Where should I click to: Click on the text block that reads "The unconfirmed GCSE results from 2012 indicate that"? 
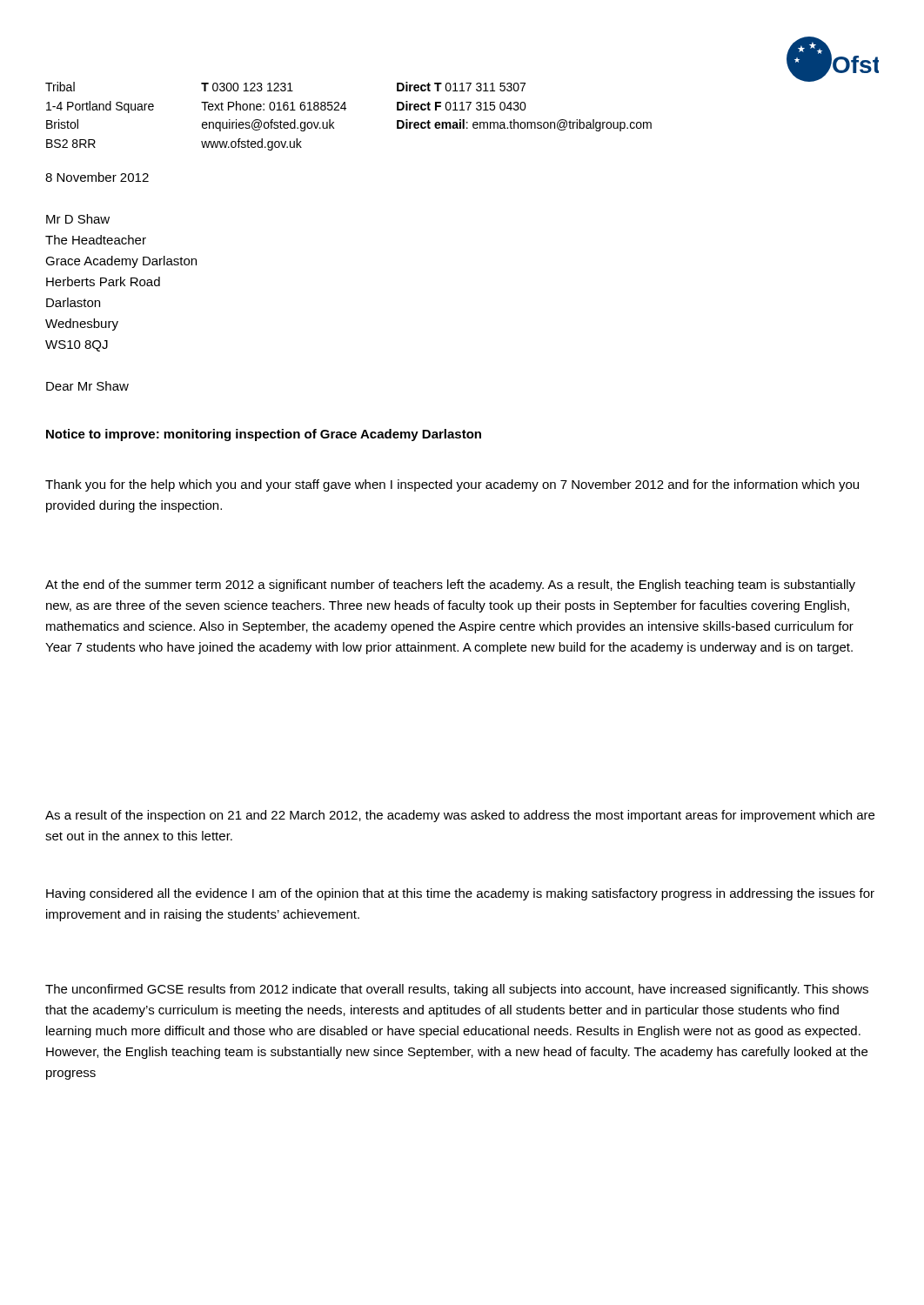[x=457, y=1030]
